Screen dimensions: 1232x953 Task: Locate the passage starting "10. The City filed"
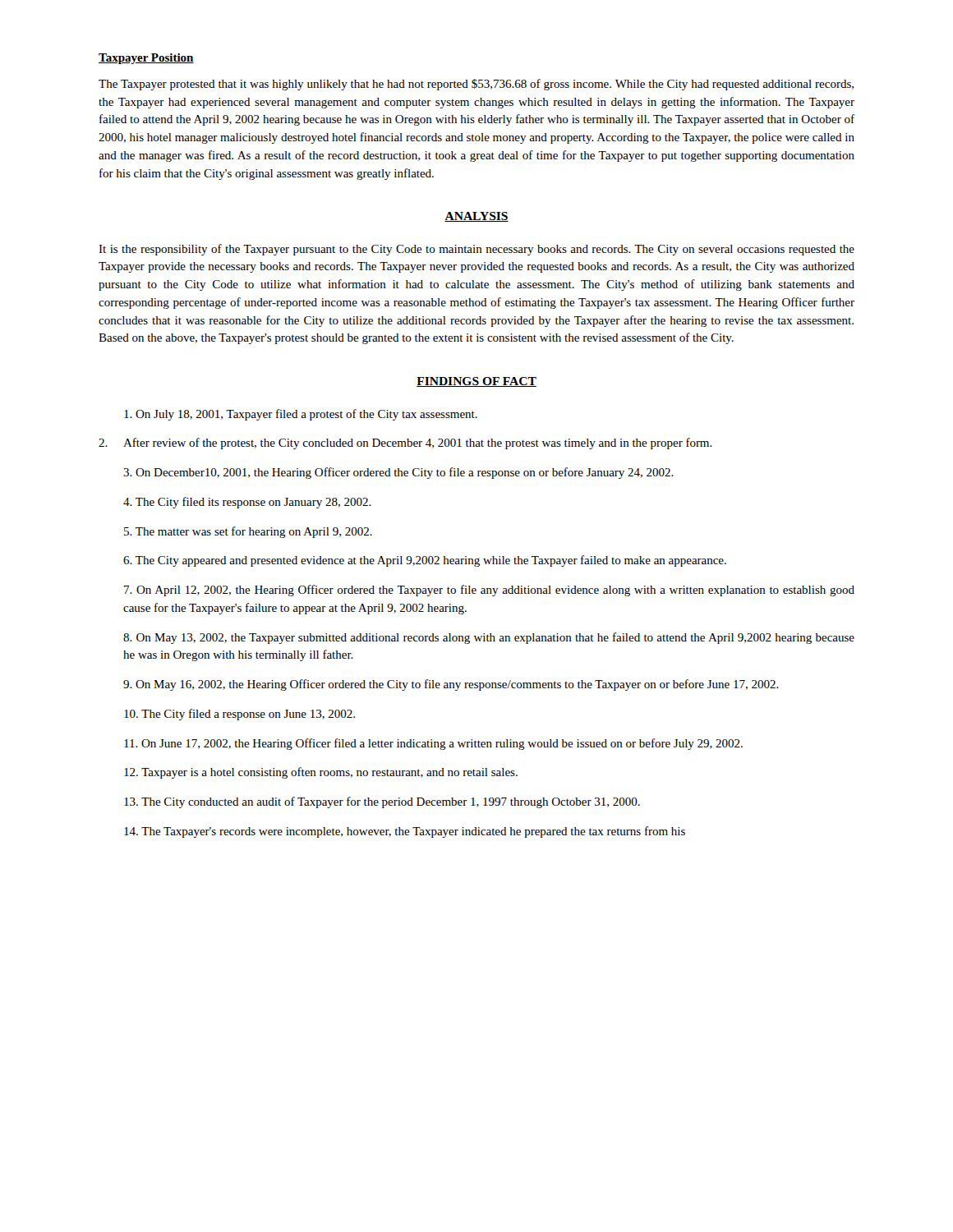(239, 714)
